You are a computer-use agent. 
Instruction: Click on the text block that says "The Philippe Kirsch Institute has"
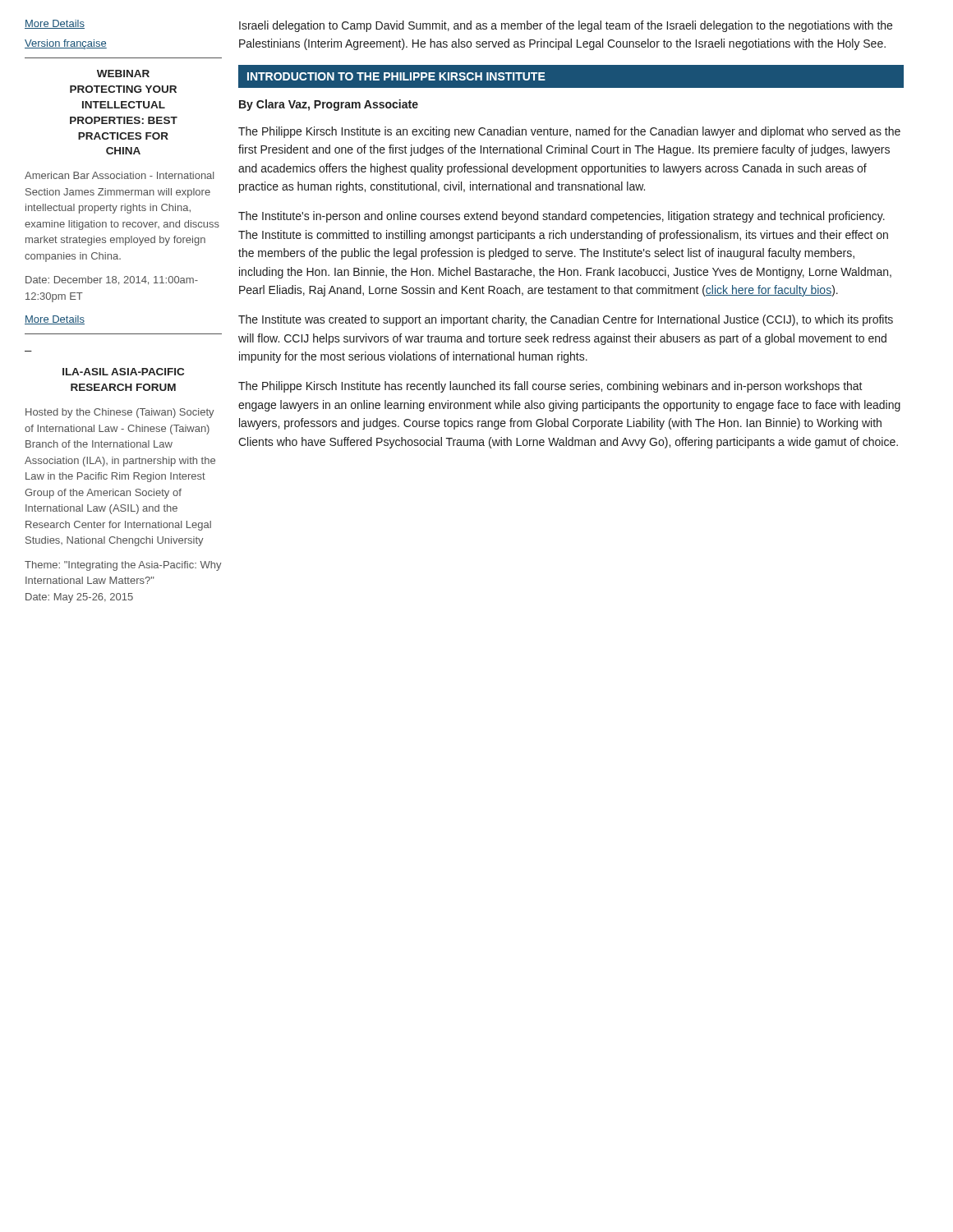pyautogui.click(x=569, y=414)
